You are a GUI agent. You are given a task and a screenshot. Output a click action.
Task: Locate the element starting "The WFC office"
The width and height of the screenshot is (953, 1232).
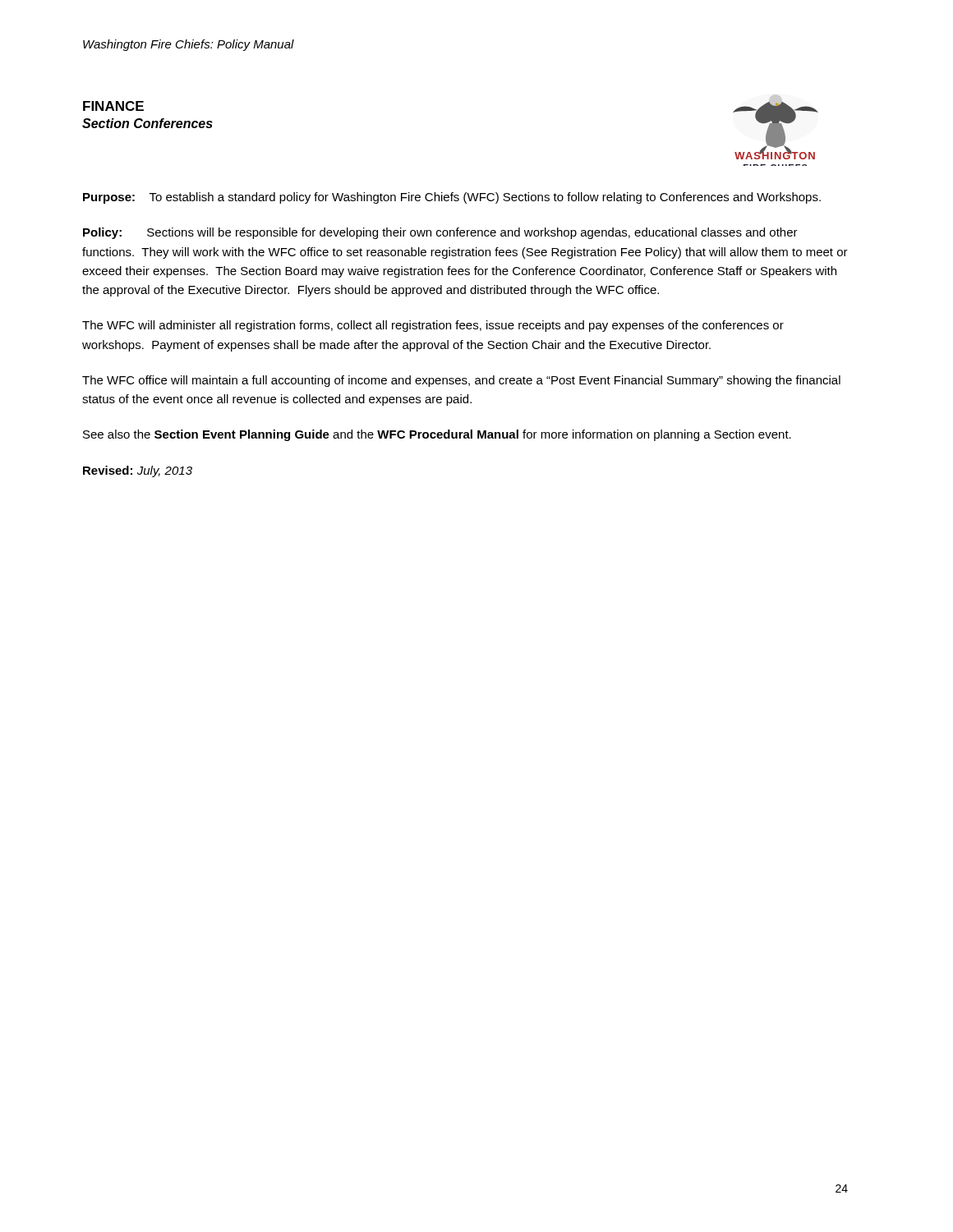coord(461,389)
